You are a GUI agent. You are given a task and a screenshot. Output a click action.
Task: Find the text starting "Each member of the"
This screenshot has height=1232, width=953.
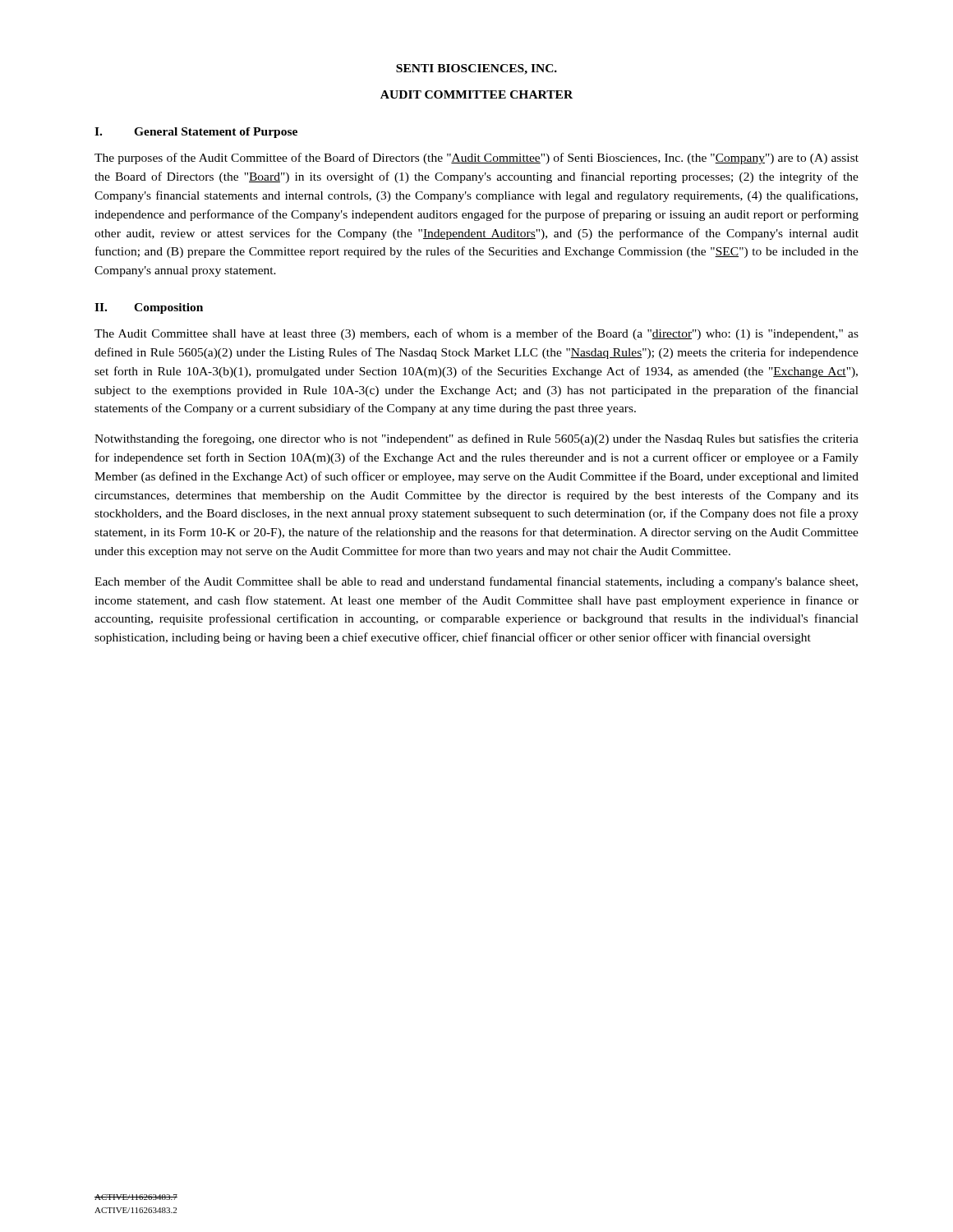click(476, 609)
